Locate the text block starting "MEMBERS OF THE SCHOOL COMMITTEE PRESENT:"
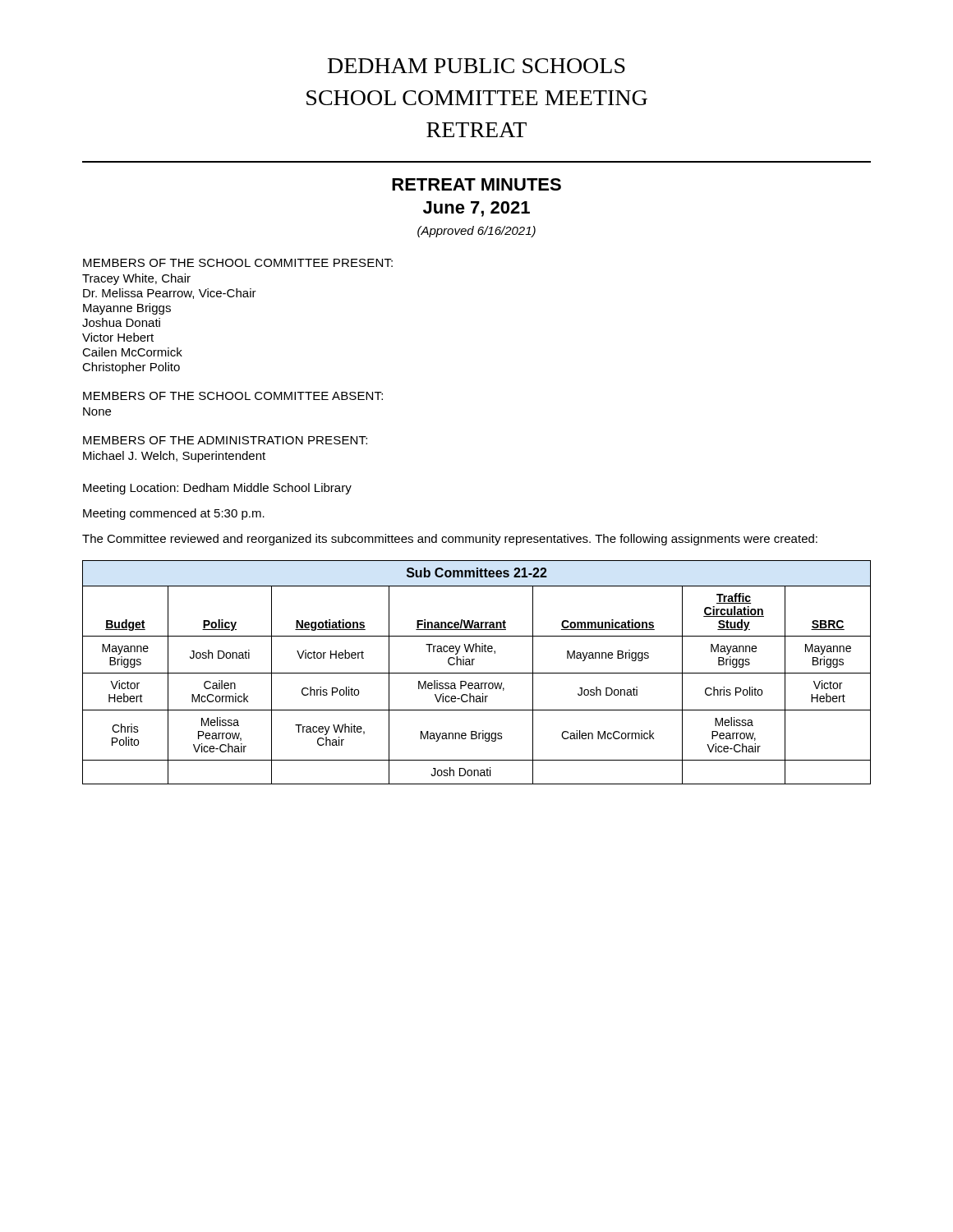Screen dimensions: 1232x953 coord(238,262)
